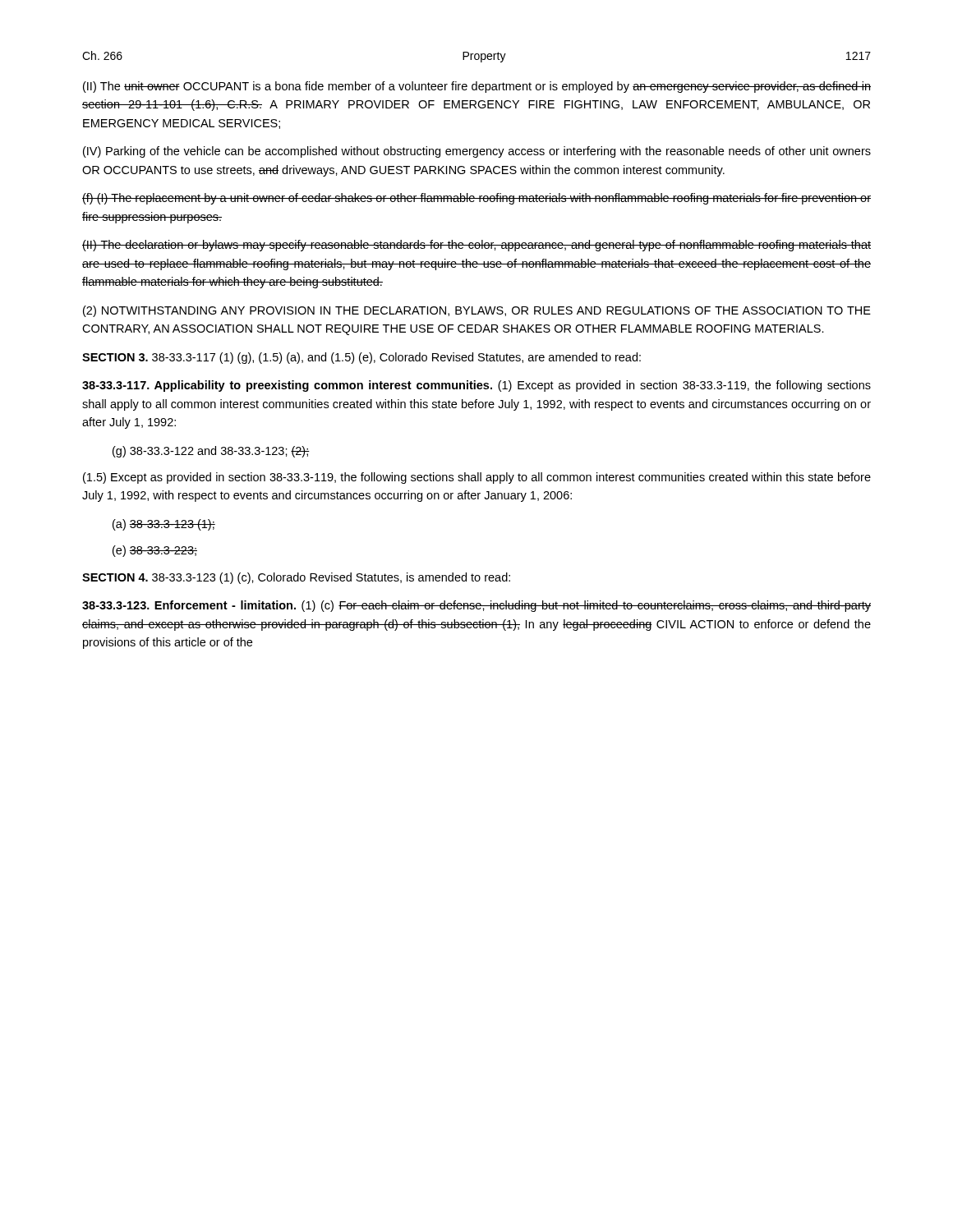Locate the passage starting "(II) The declaration or bylaws"
Image resolution: width=953 pixels, height=1232 pixels.
(x=476, y=263)
